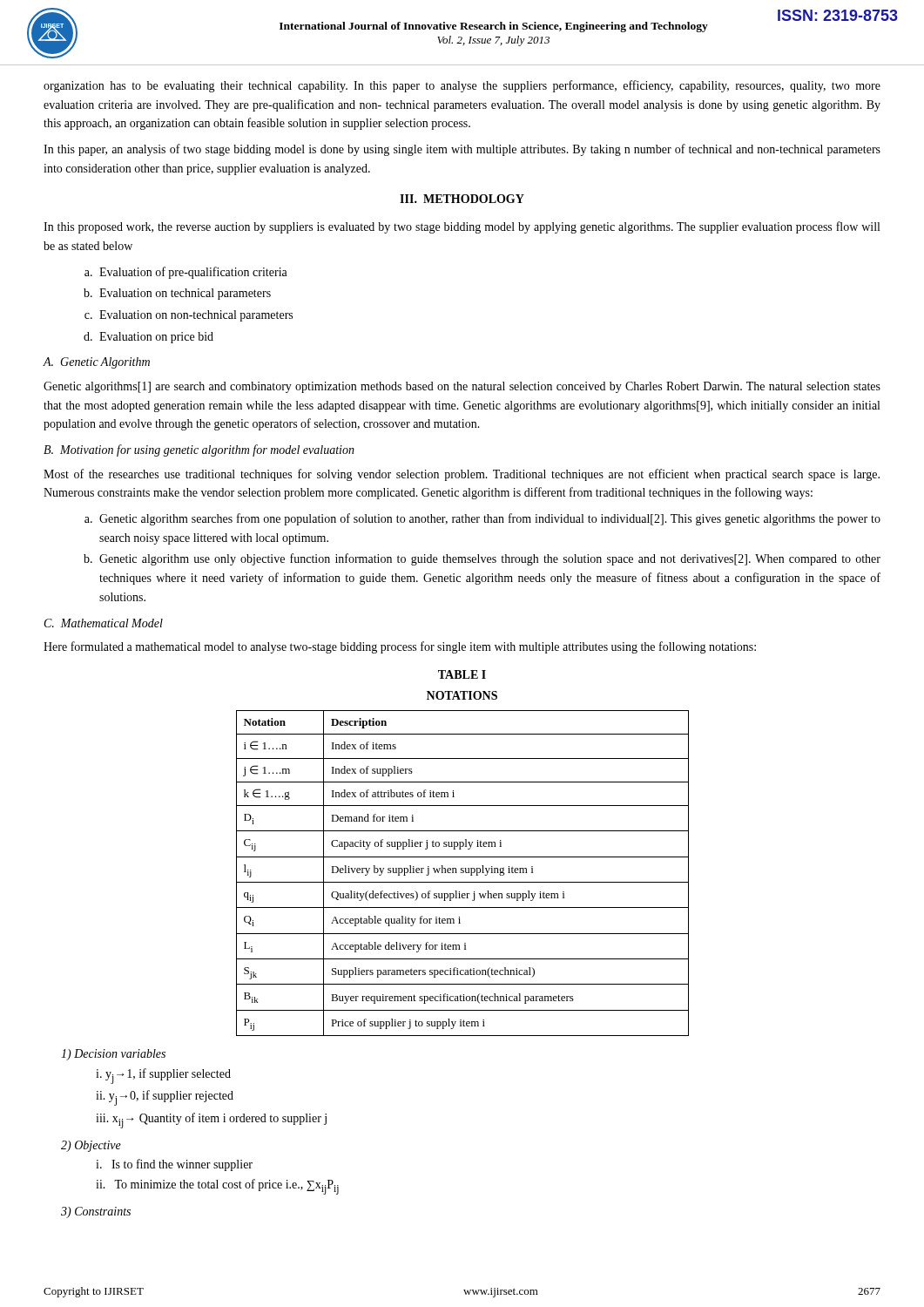Find the passage starting "1) Decision variables"
Viewport: 924px width, 1307px height.
113,1055
